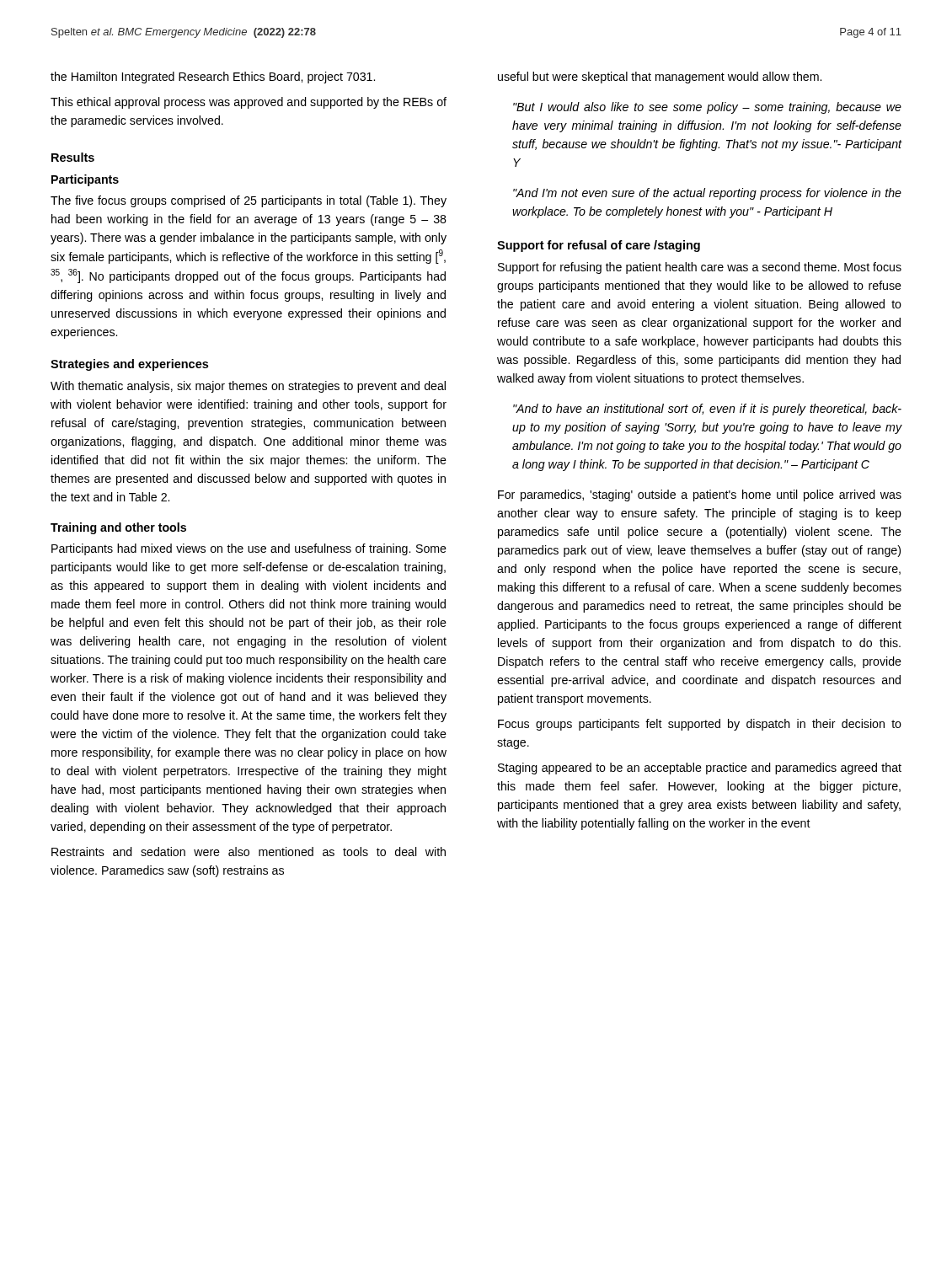Click the passage that begins "This ethical approval process was approved and"
952x1264 pixels.
[249, 111]
